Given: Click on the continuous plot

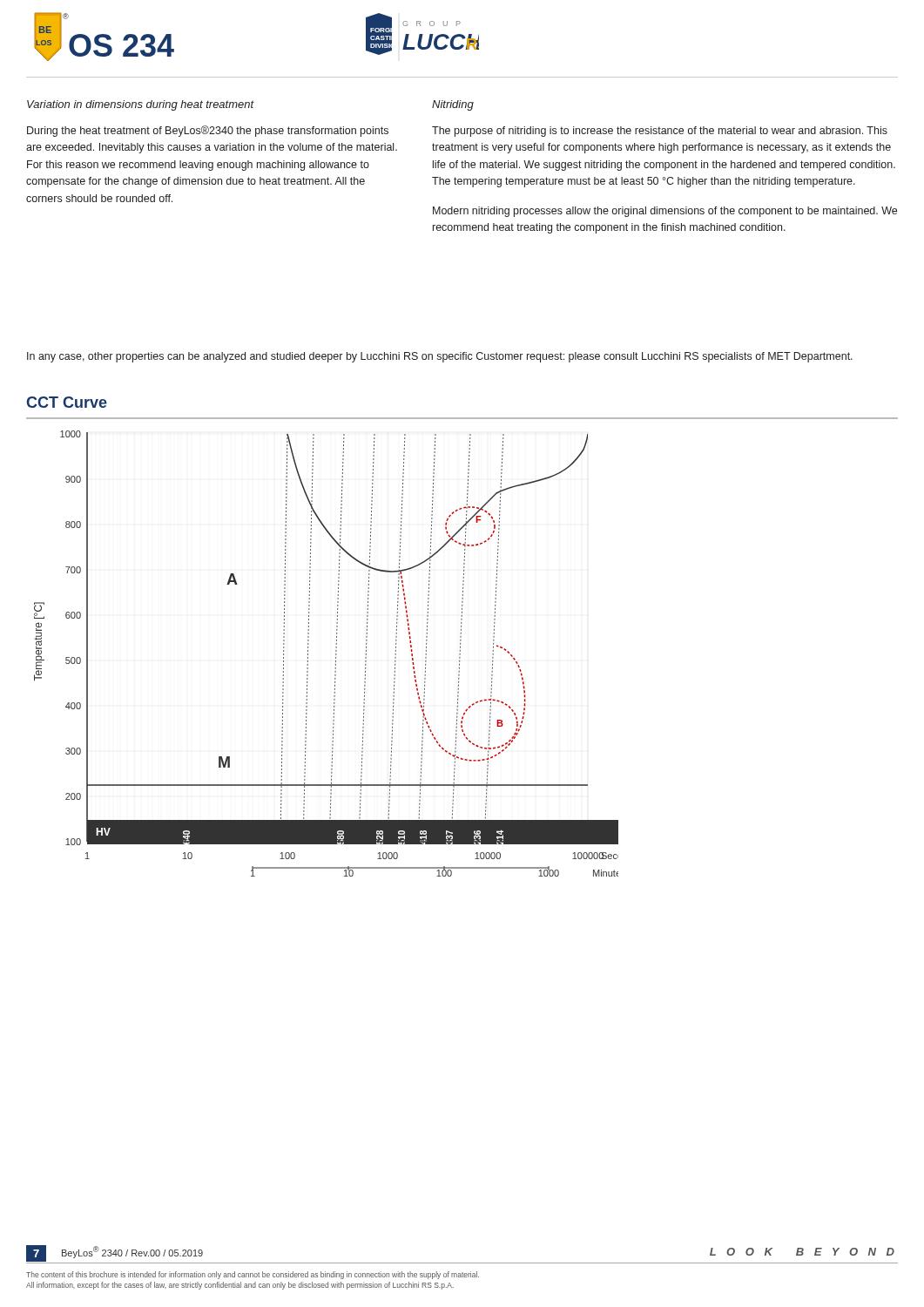Looking at the screenshot, I should [322, 676].
